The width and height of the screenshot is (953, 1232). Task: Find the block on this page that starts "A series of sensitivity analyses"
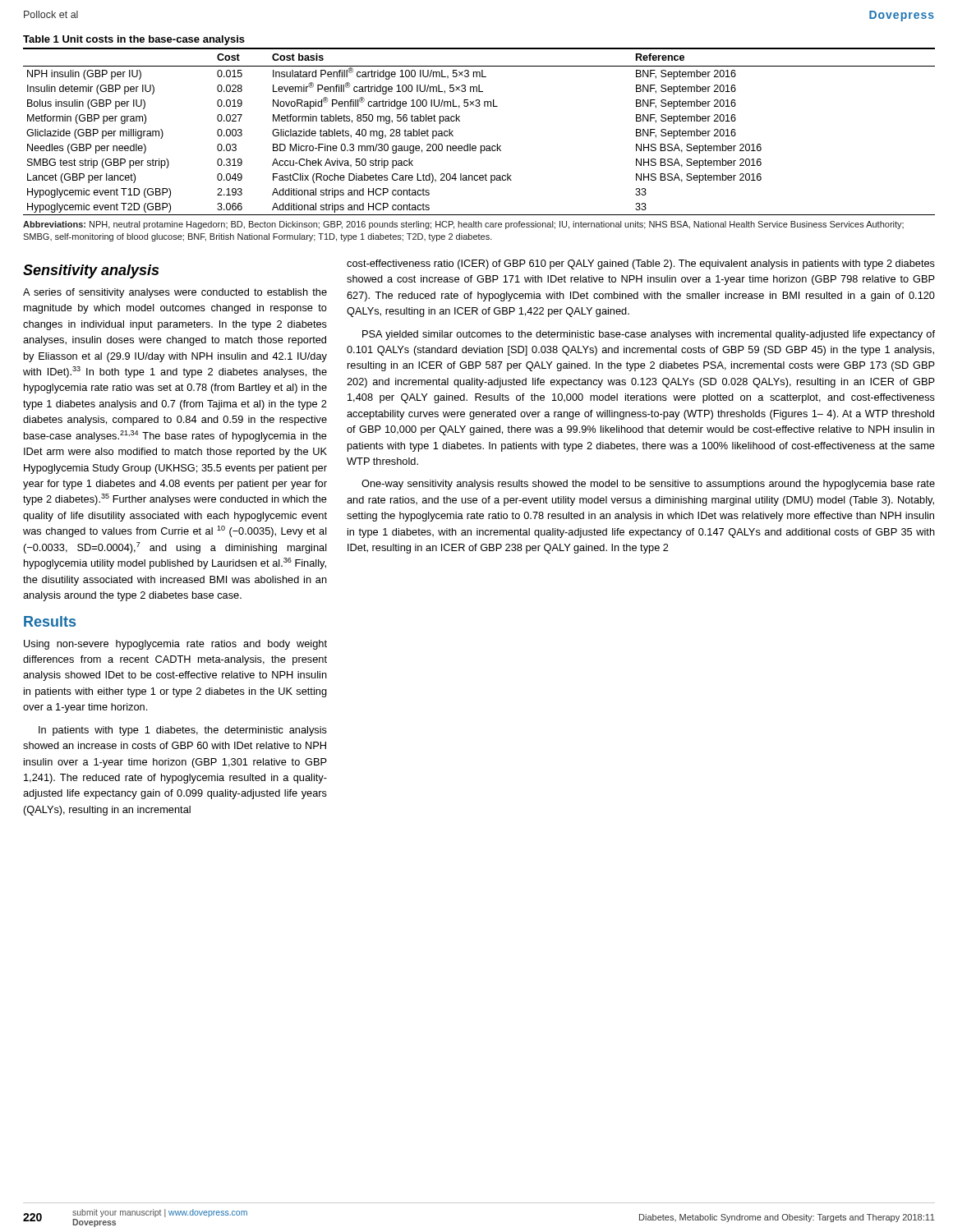[x=175, y=444]
